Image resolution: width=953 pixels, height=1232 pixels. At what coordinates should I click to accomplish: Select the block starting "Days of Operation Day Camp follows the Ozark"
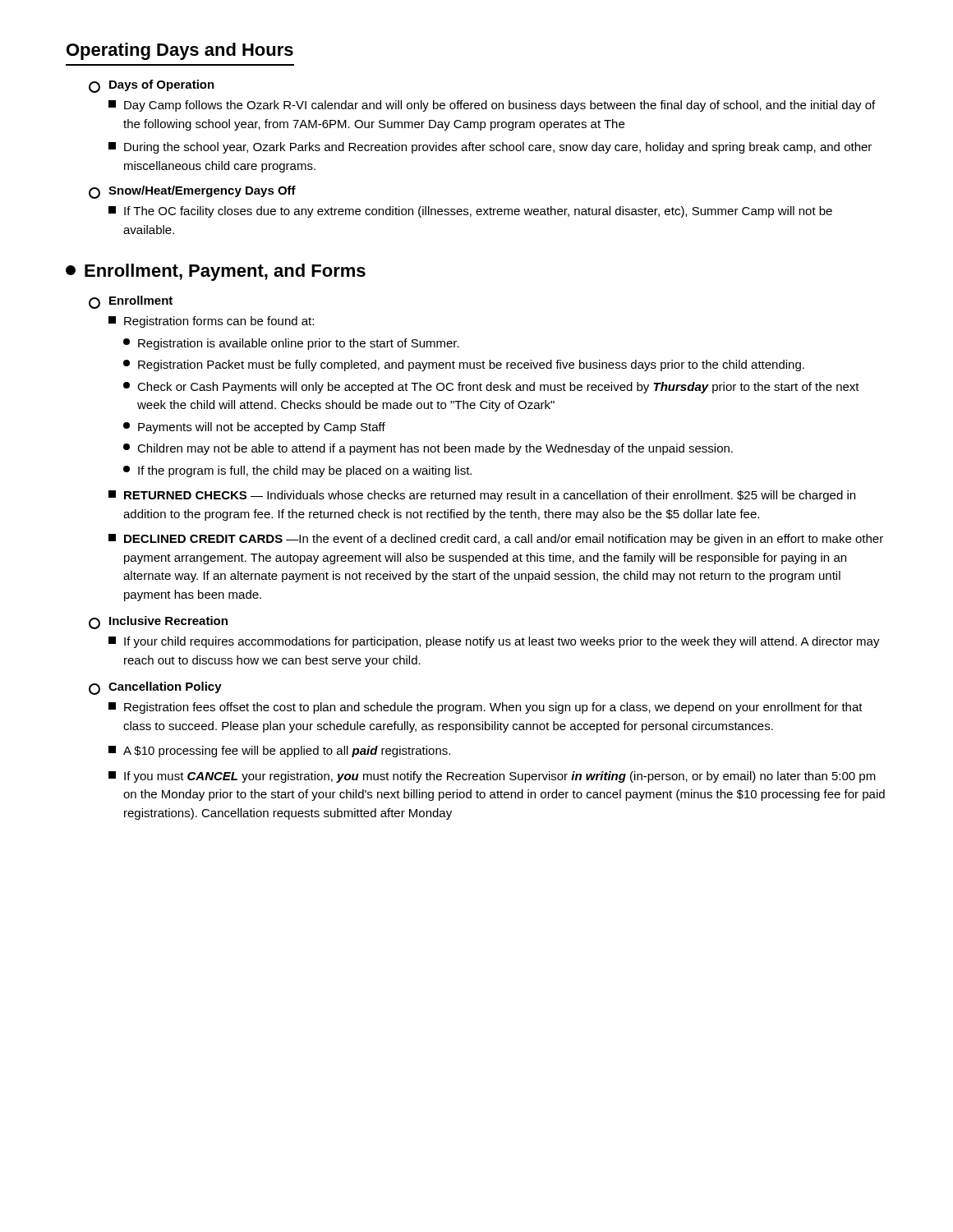pyautogui.click(x=488, y=128)
